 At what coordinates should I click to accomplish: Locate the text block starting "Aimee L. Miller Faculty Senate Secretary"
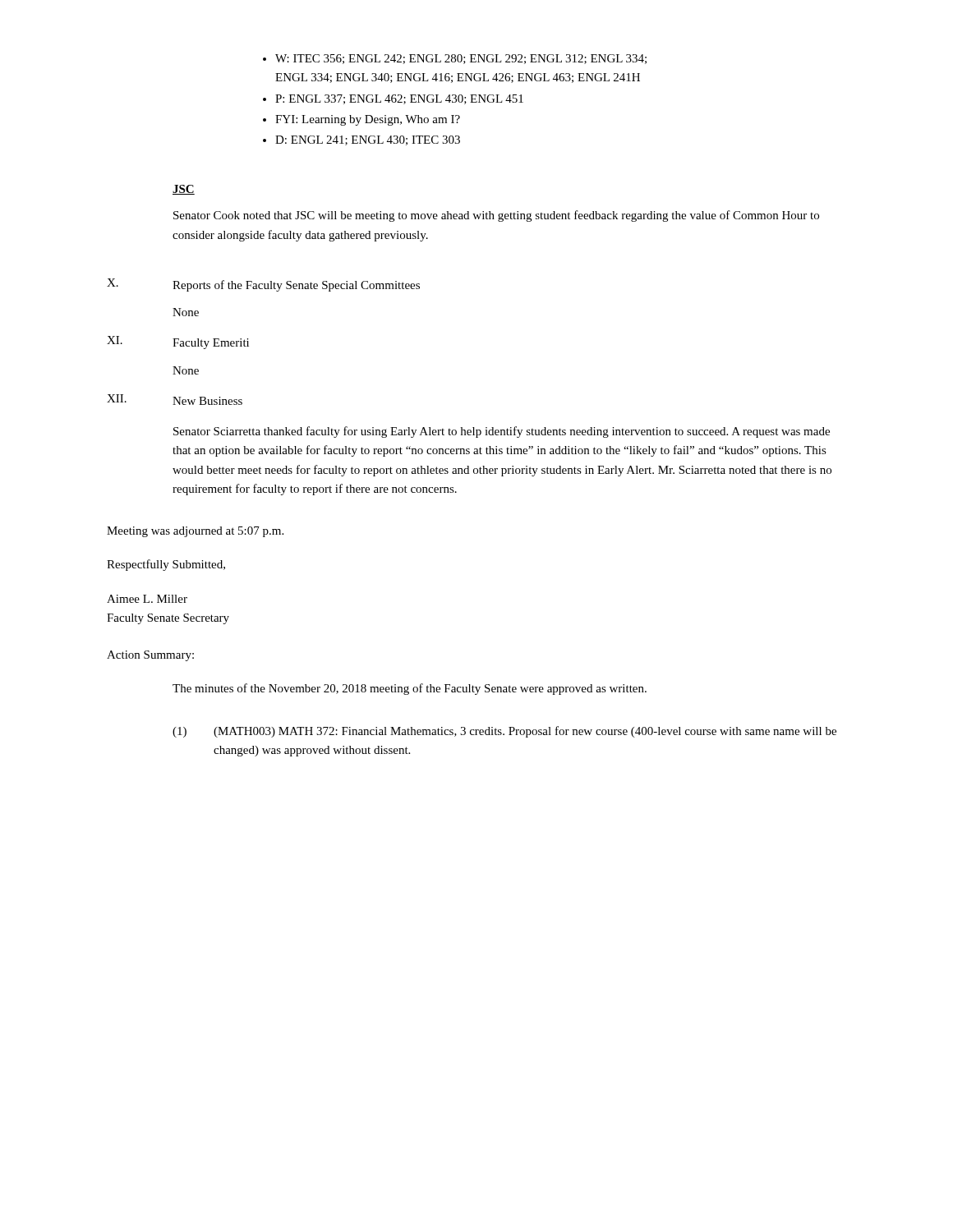point(168,608)
